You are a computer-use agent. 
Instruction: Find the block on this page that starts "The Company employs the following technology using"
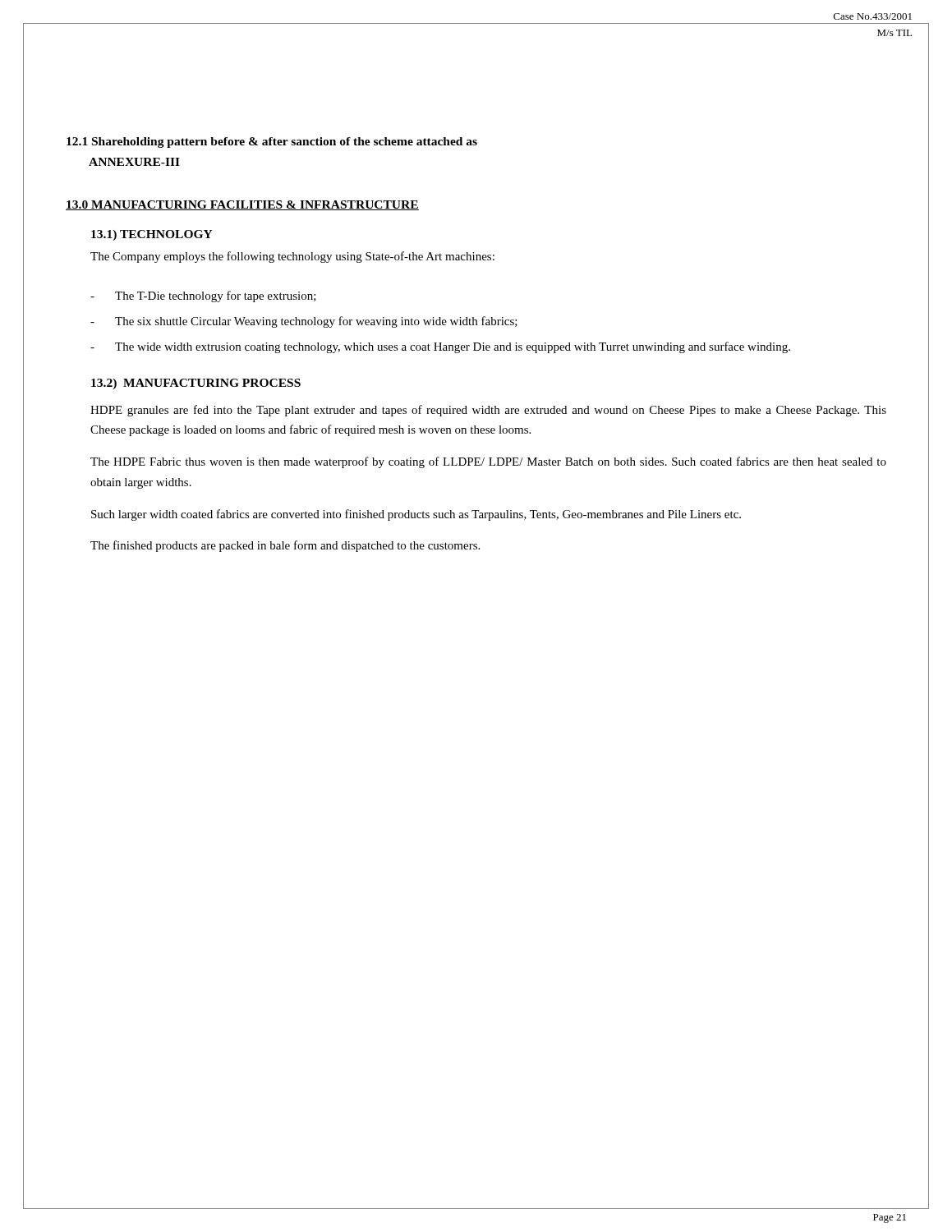(x=293, y=256)
